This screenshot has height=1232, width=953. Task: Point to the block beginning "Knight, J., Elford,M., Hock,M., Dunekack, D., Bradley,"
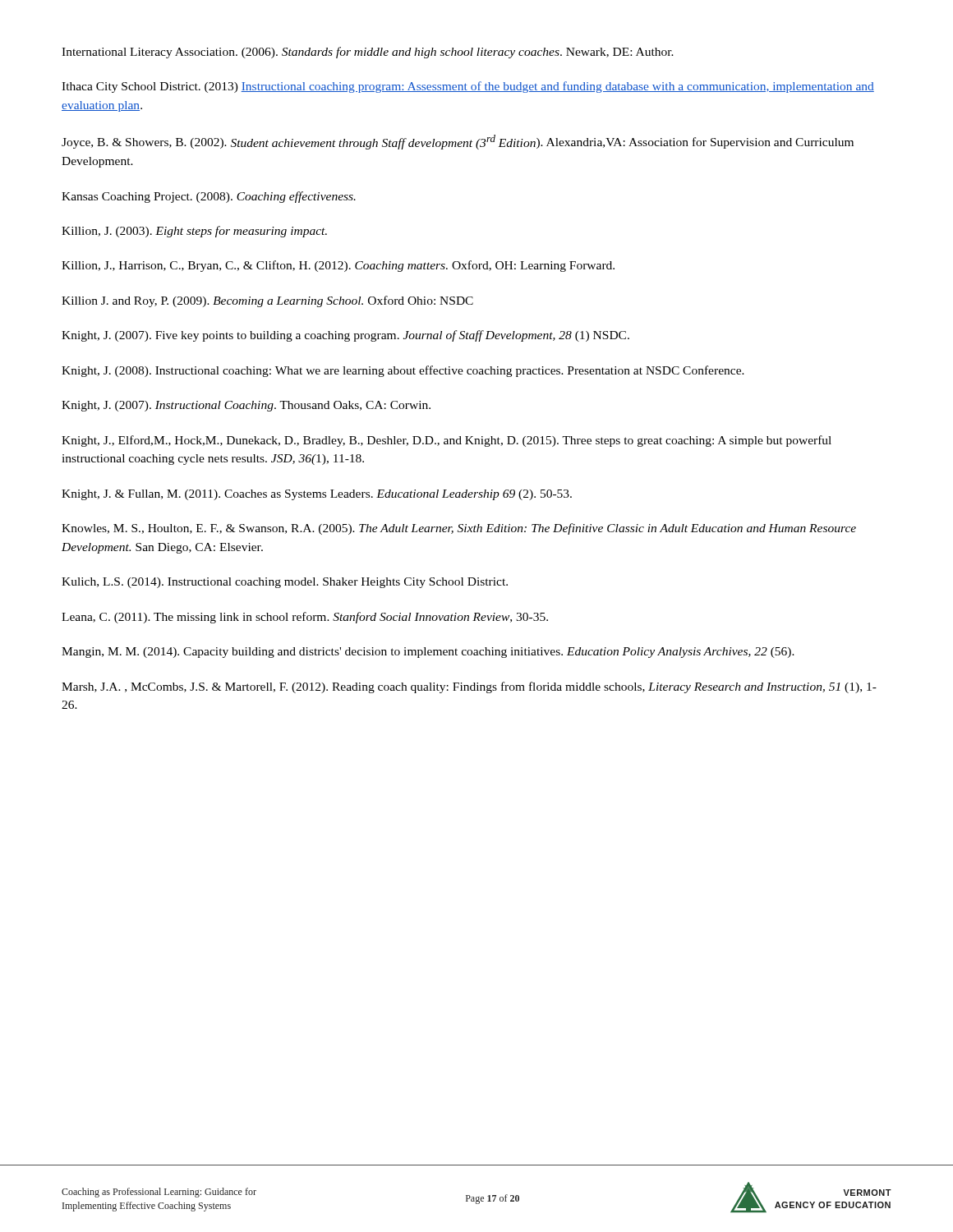tap(447, 449)
